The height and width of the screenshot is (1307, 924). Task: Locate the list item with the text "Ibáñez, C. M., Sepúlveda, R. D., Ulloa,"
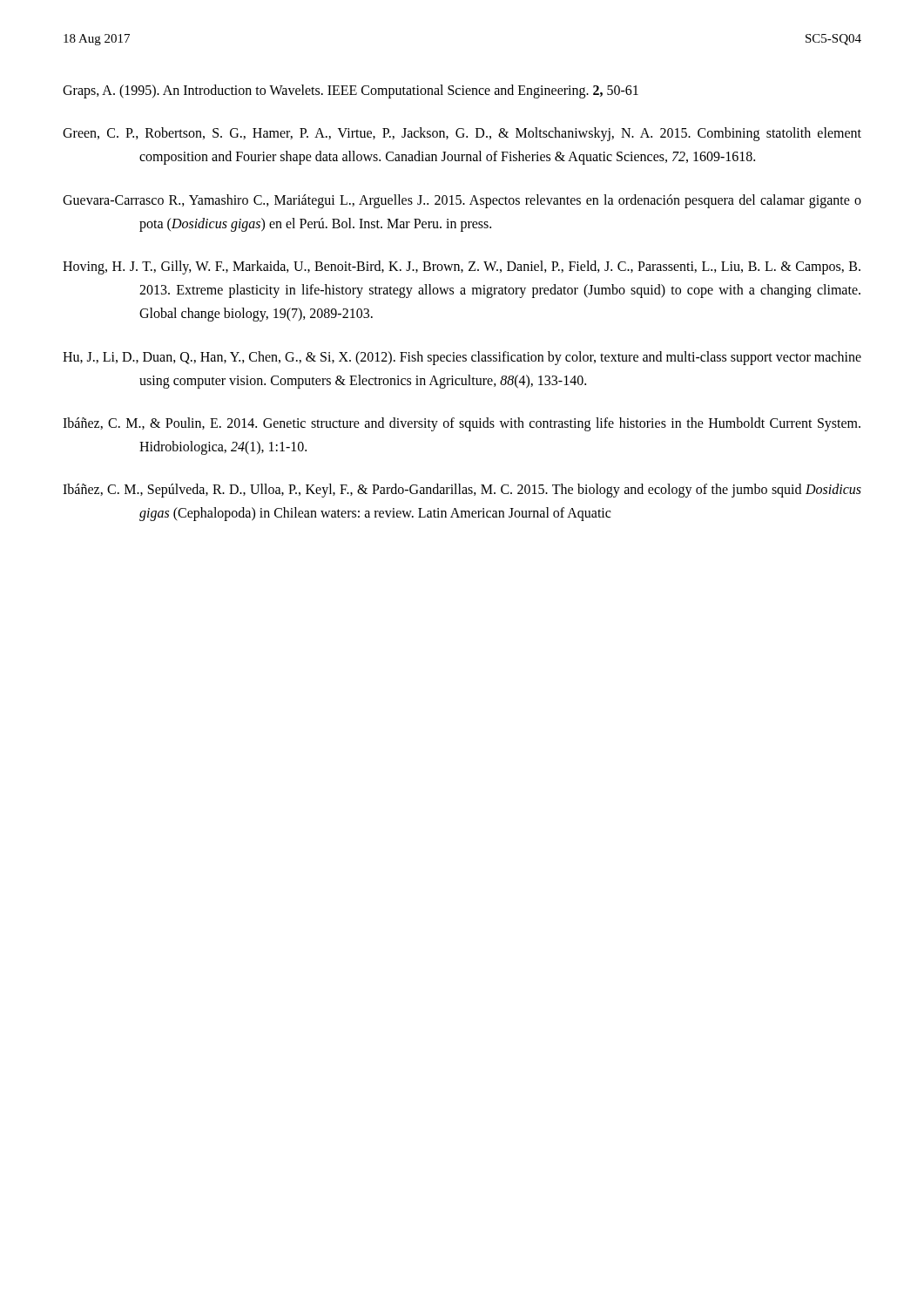(x=500, y=501)
